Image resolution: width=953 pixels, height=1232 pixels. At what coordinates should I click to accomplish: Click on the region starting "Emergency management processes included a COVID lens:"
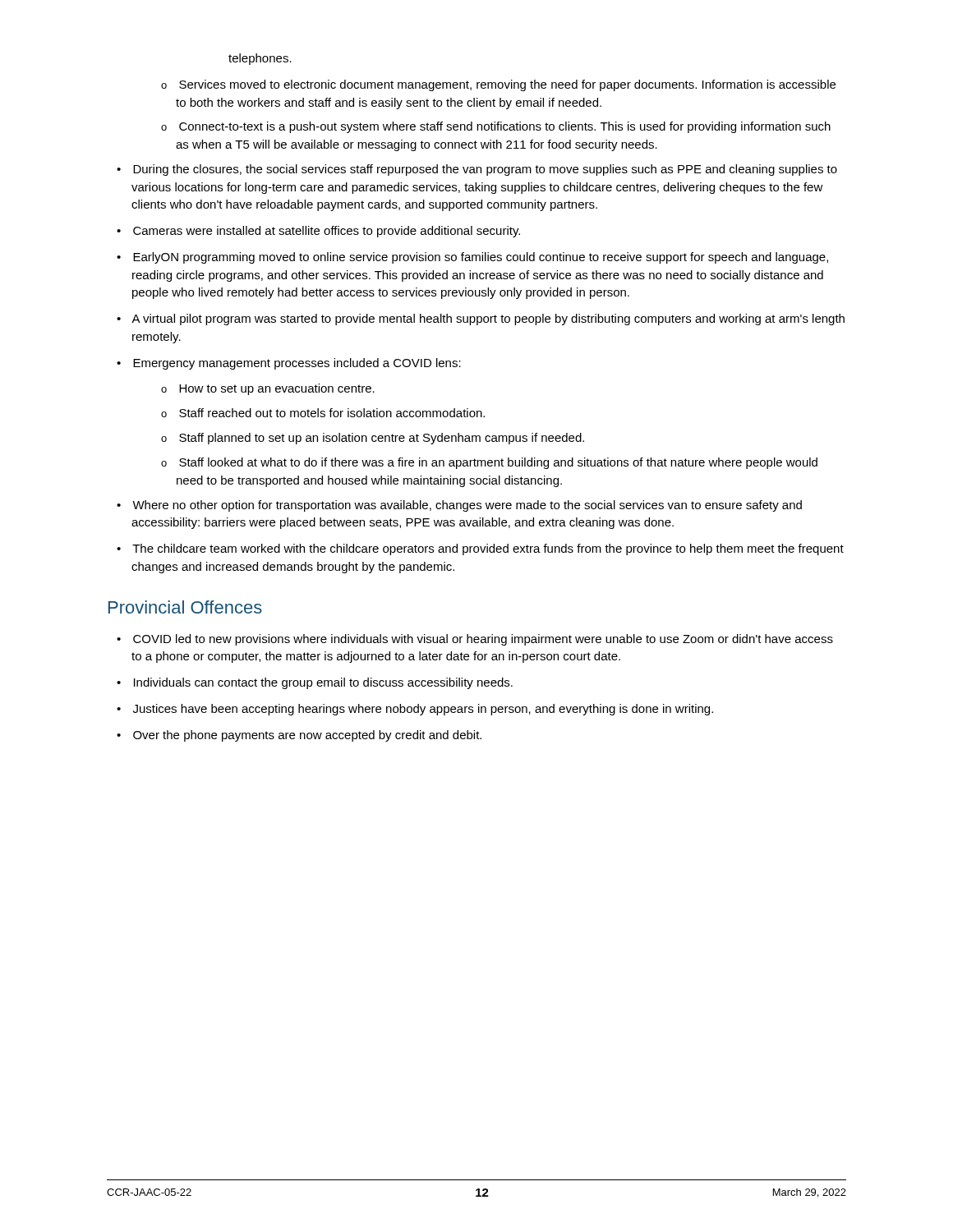click(x=295, y=362)
